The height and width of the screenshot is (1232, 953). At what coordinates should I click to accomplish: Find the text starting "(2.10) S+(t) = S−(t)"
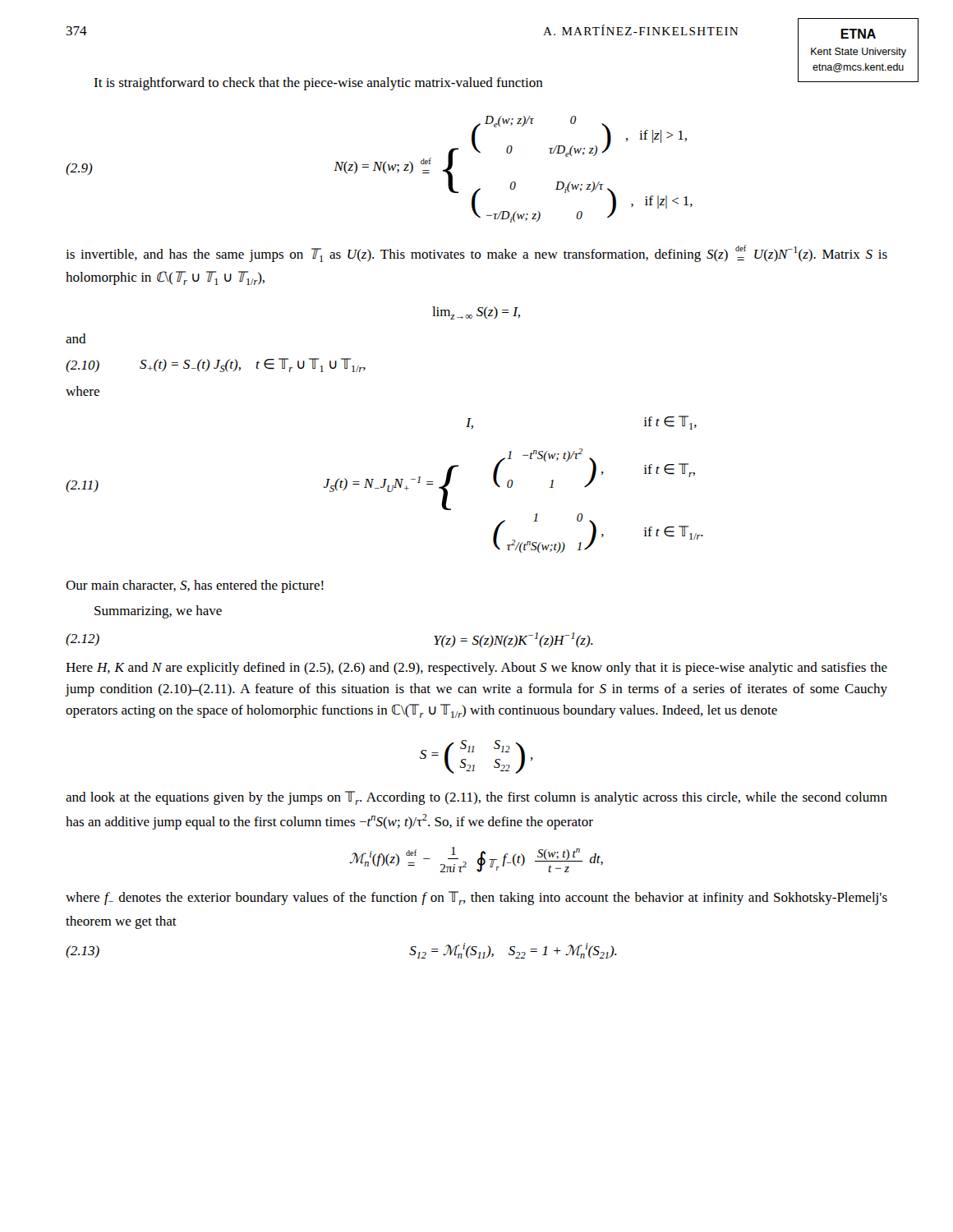point(216,365)
